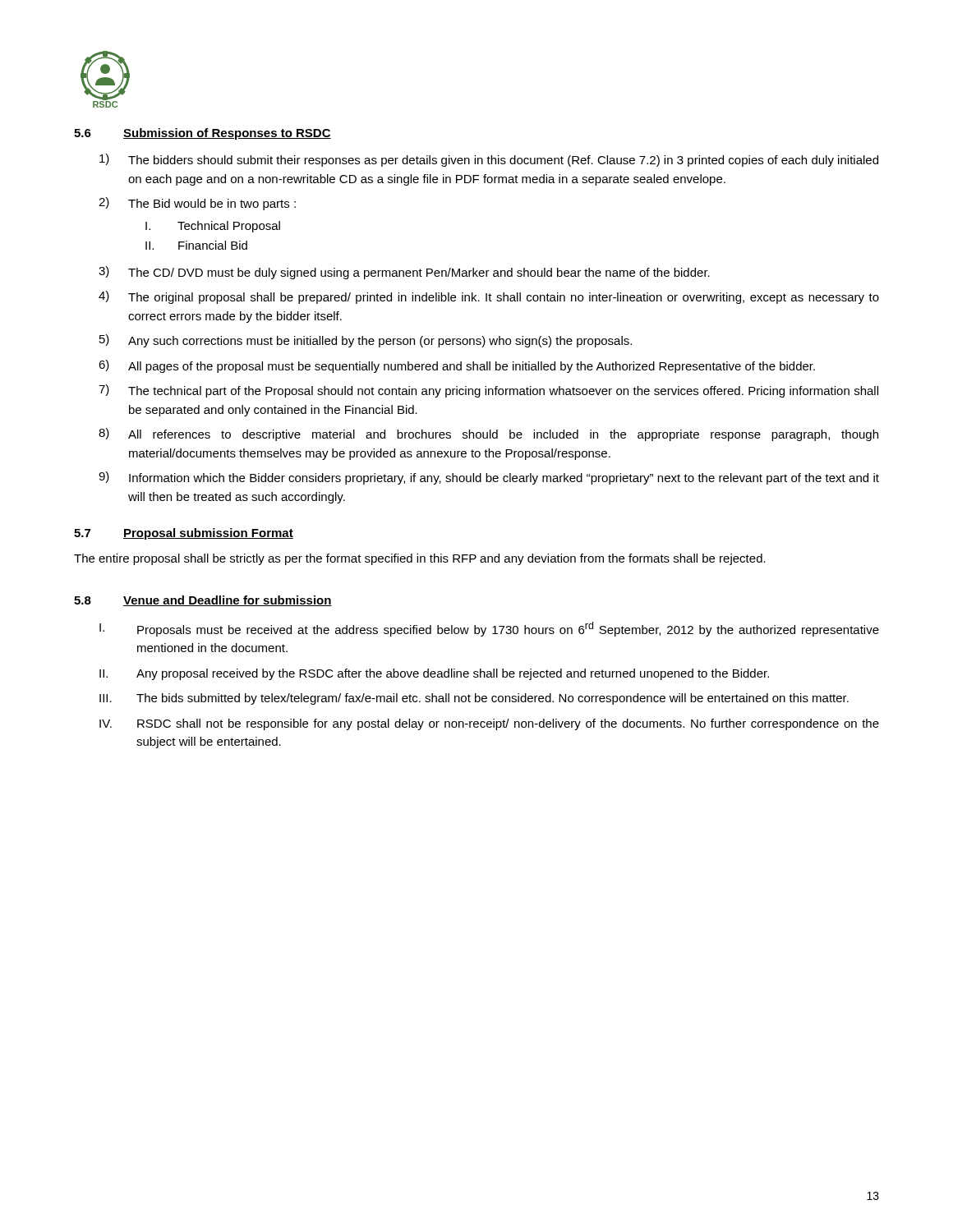
Task: Find the list item that reads "6) All pages"
Action: click(x=489, y=366)
